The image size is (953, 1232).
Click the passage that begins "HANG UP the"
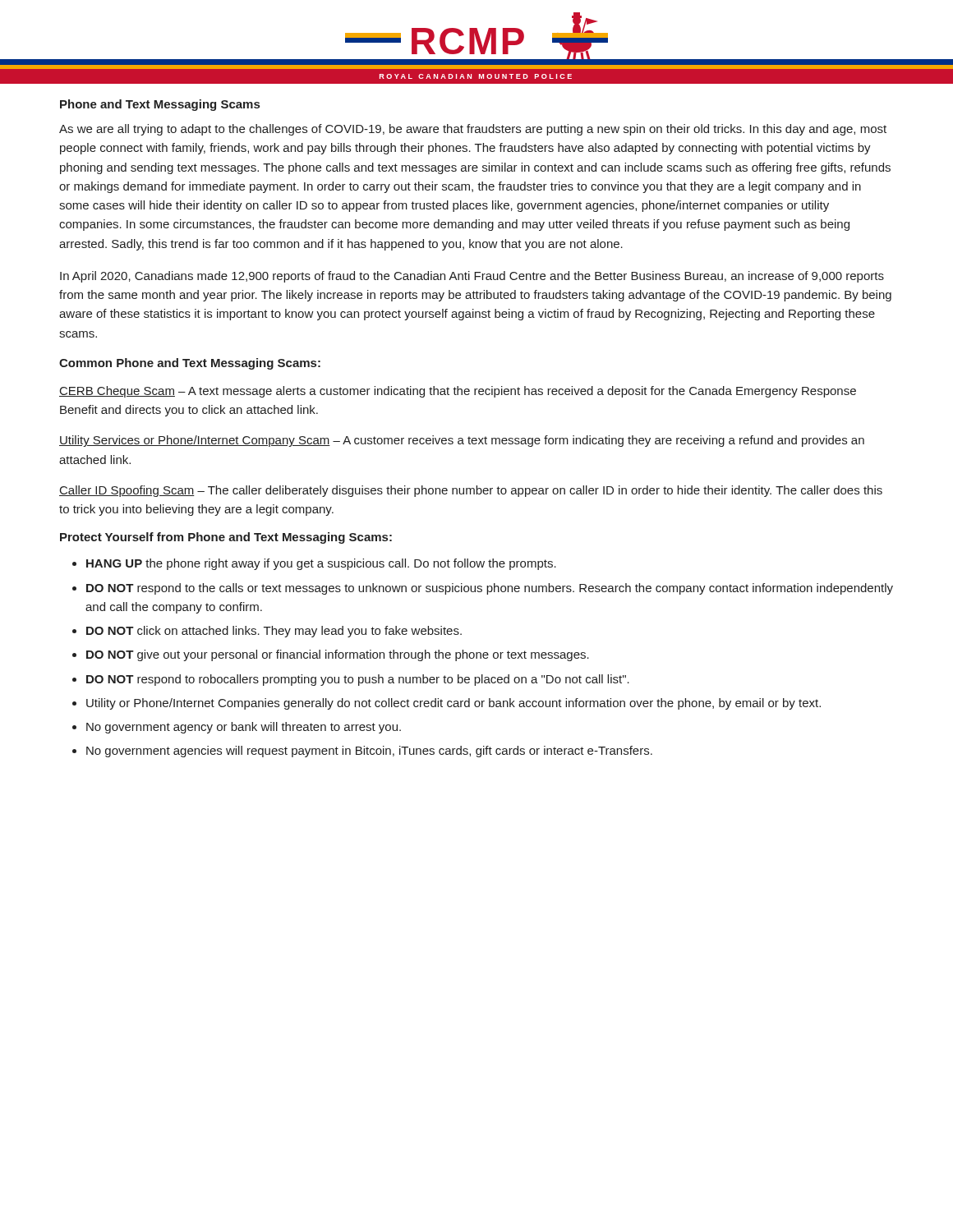(x=321, y=563)
